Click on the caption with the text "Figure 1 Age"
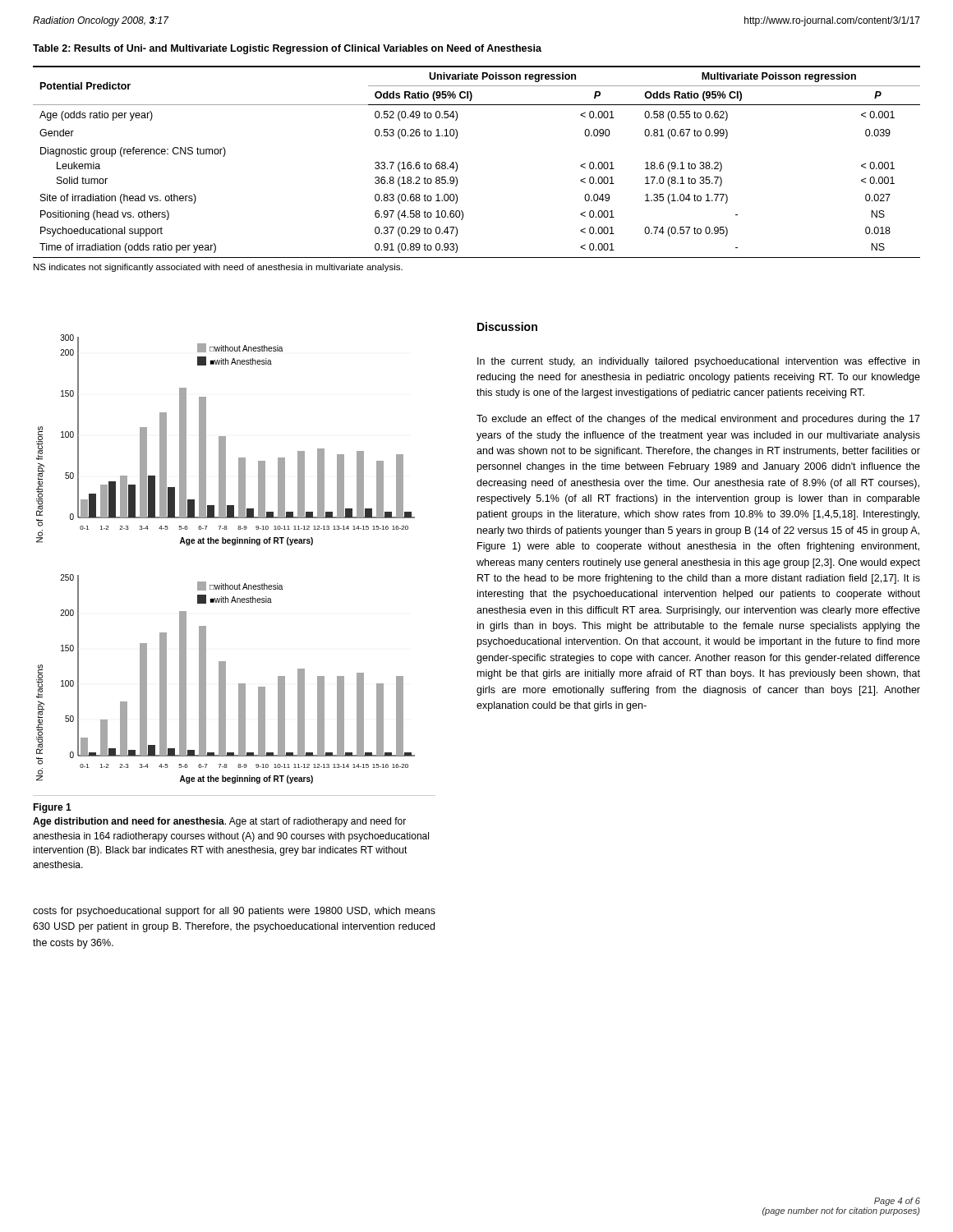Screen dimensions: 1232x953 [231, 836]
